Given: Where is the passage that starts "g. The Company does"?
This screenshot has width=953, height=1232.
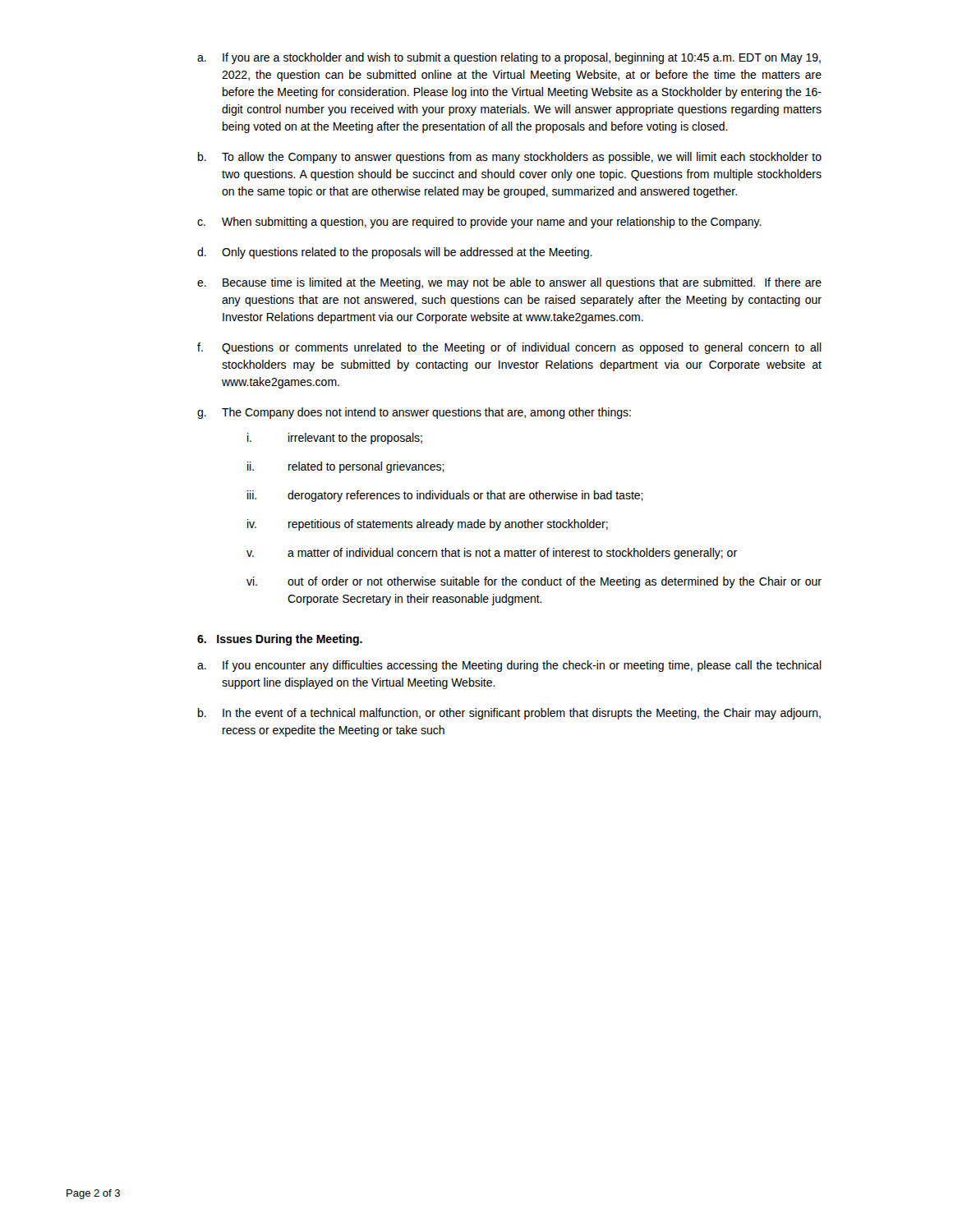Looking at the screenshot, I should [509, 512].
